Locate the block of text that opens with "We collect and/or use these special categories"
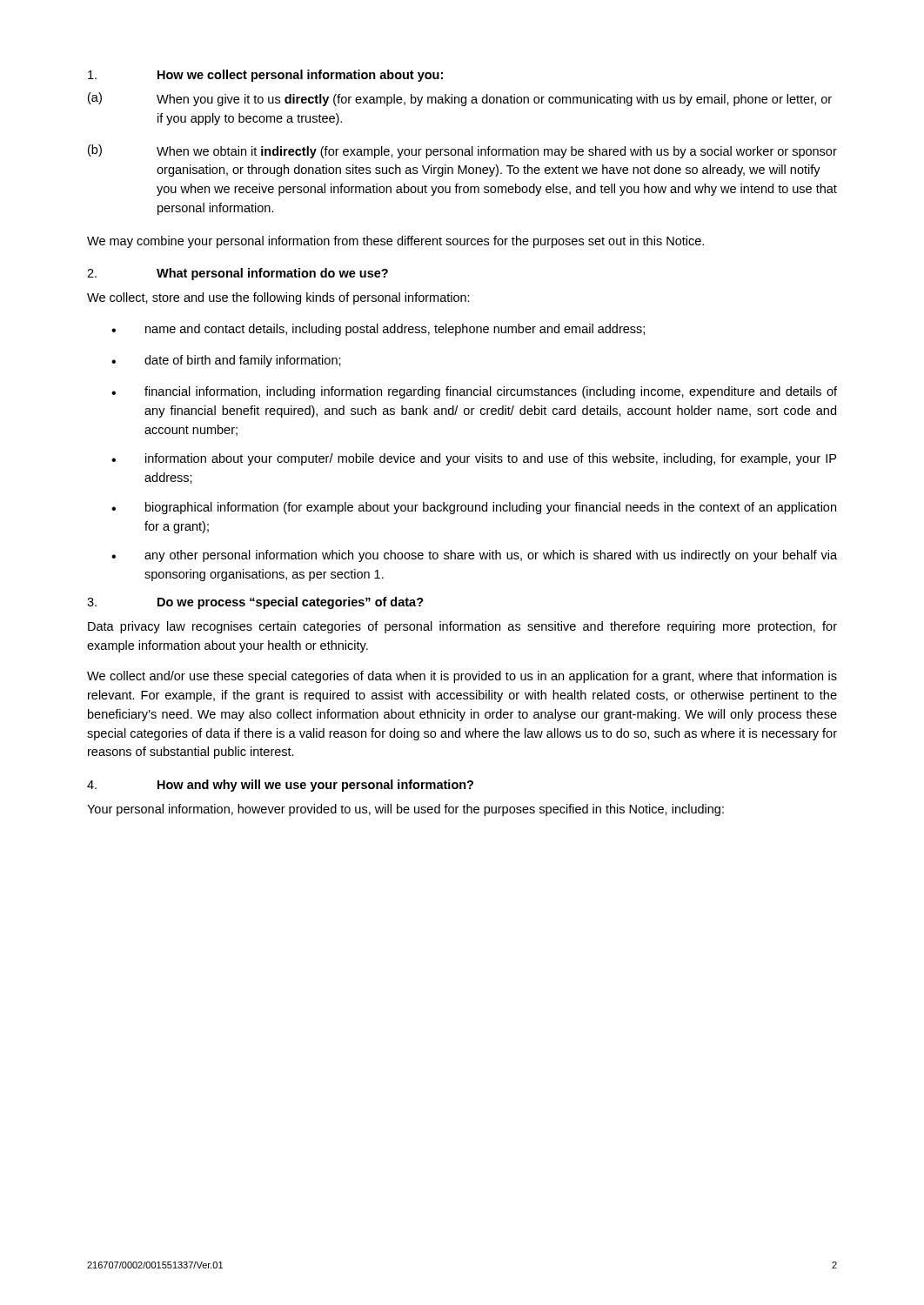The height and width of the screenshot is (1305, 924). [462, 714]
